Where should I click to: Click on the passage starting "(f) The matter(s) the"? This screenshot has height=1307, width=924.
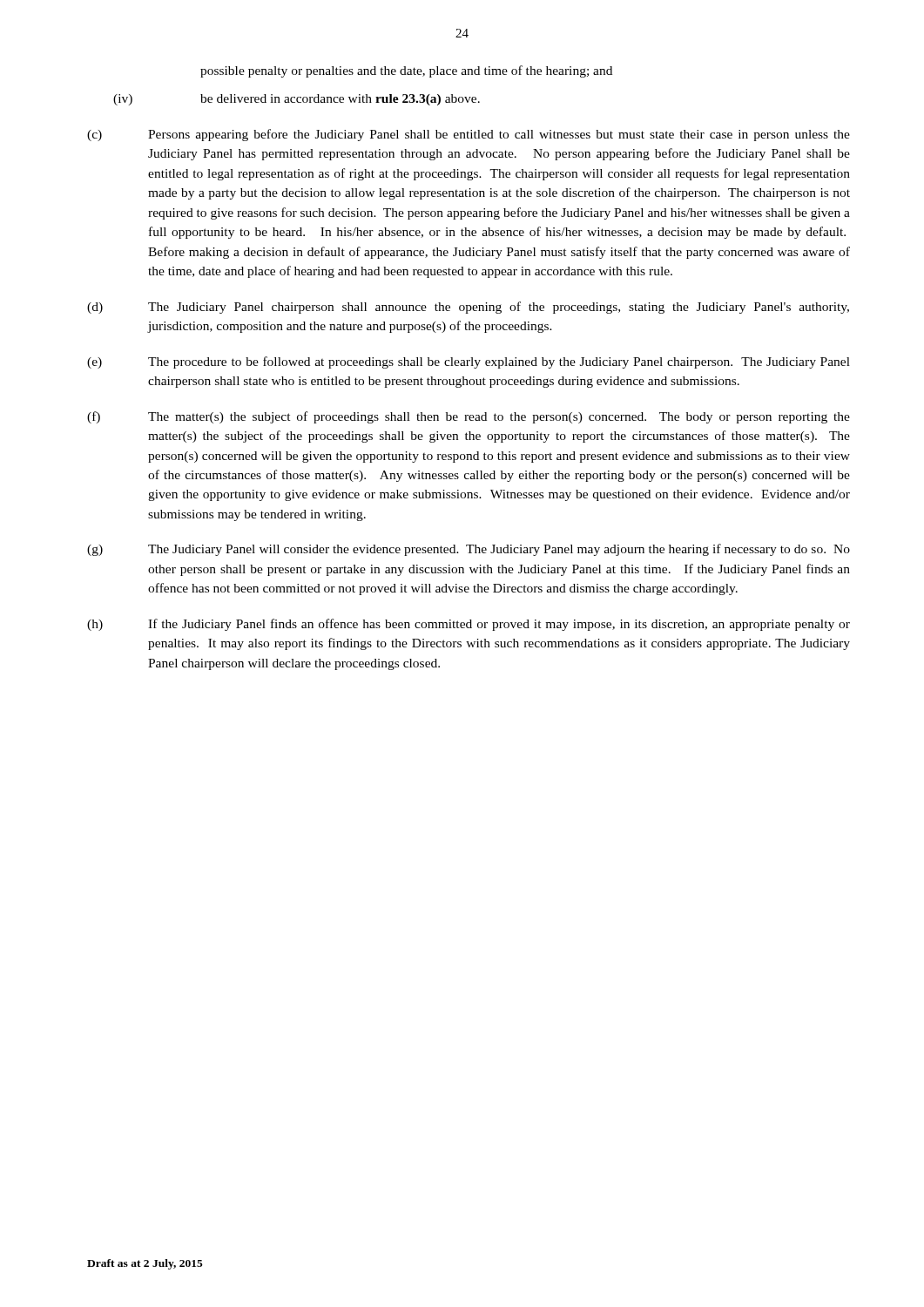[x=469, y=465]
